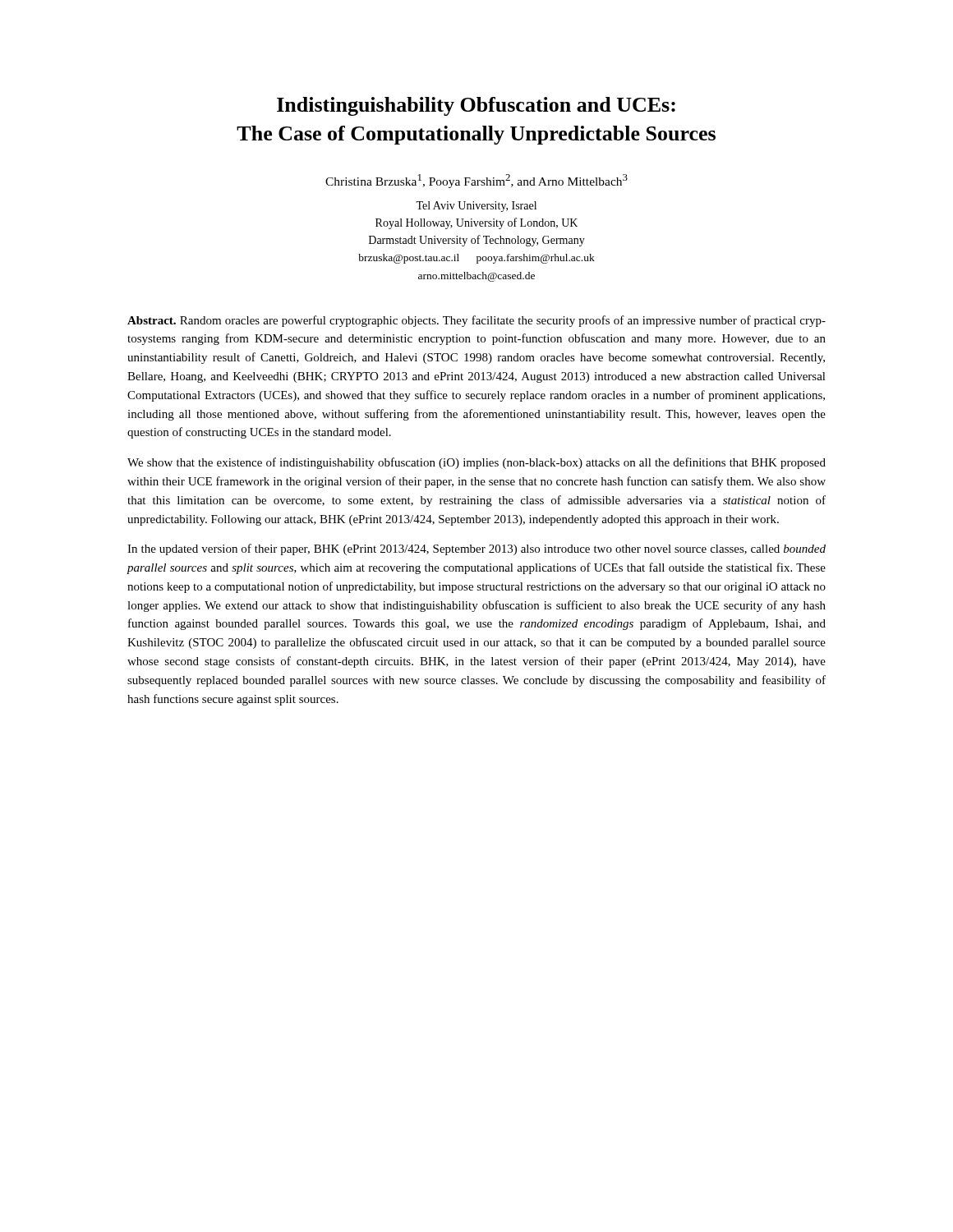Image resolution: width=953 pixels, height=1232 pixels.
Task: Click on the text block that reads "Abstract. Random oracles are powerful"
Action: click(476, 510)
